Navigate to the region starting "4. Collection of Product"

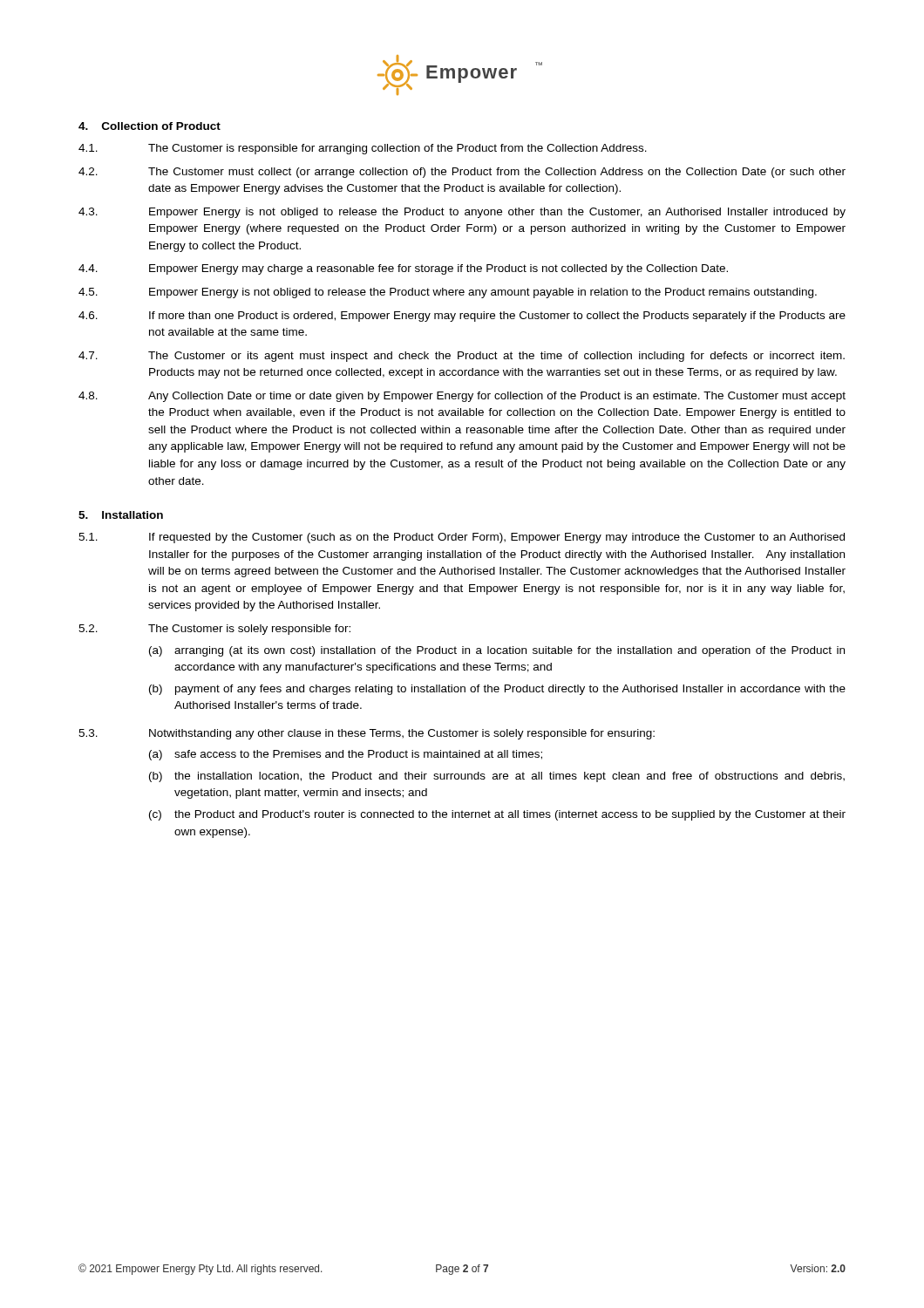149,126
